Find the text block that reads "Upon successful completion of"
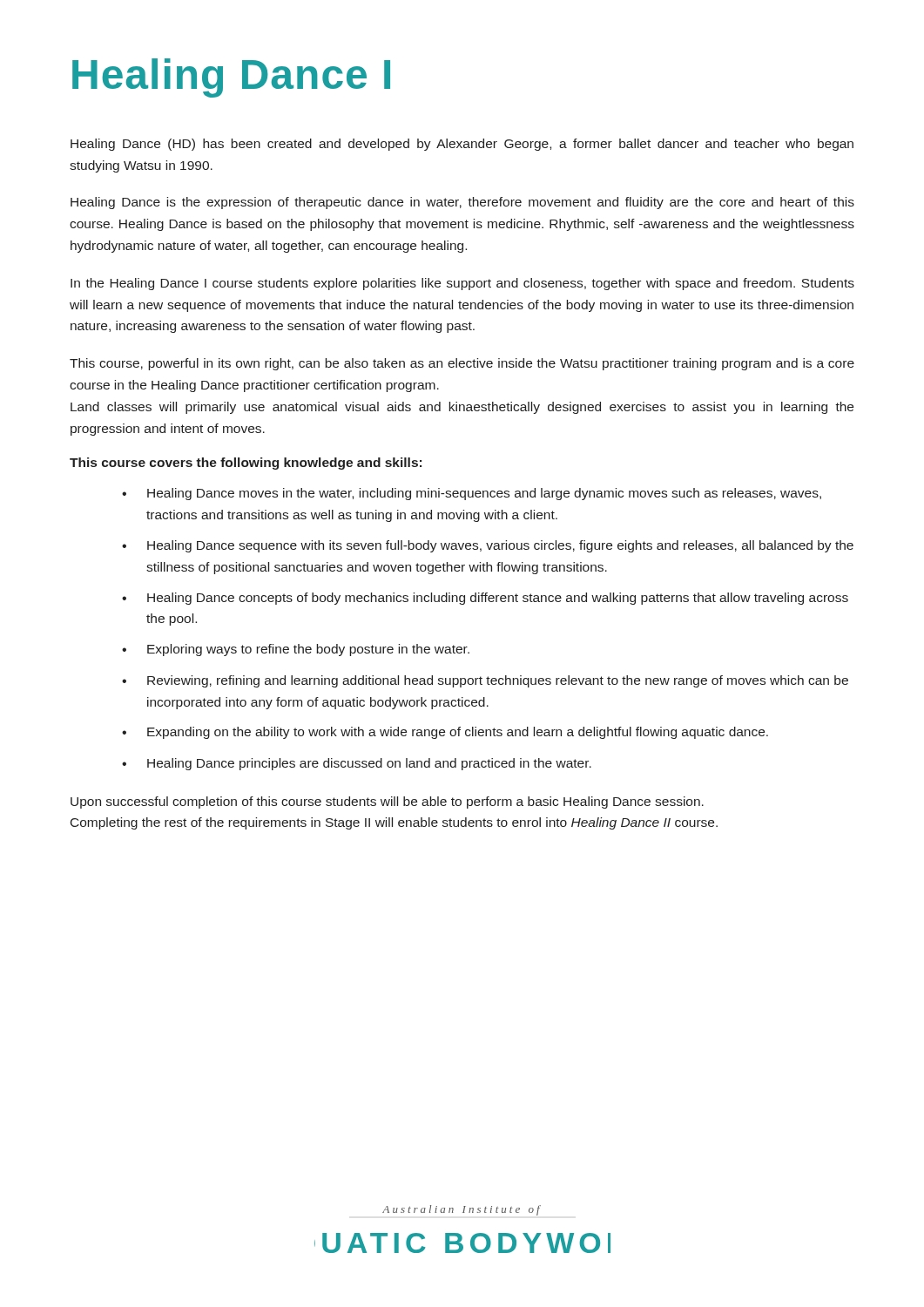 tap(462, 812)
